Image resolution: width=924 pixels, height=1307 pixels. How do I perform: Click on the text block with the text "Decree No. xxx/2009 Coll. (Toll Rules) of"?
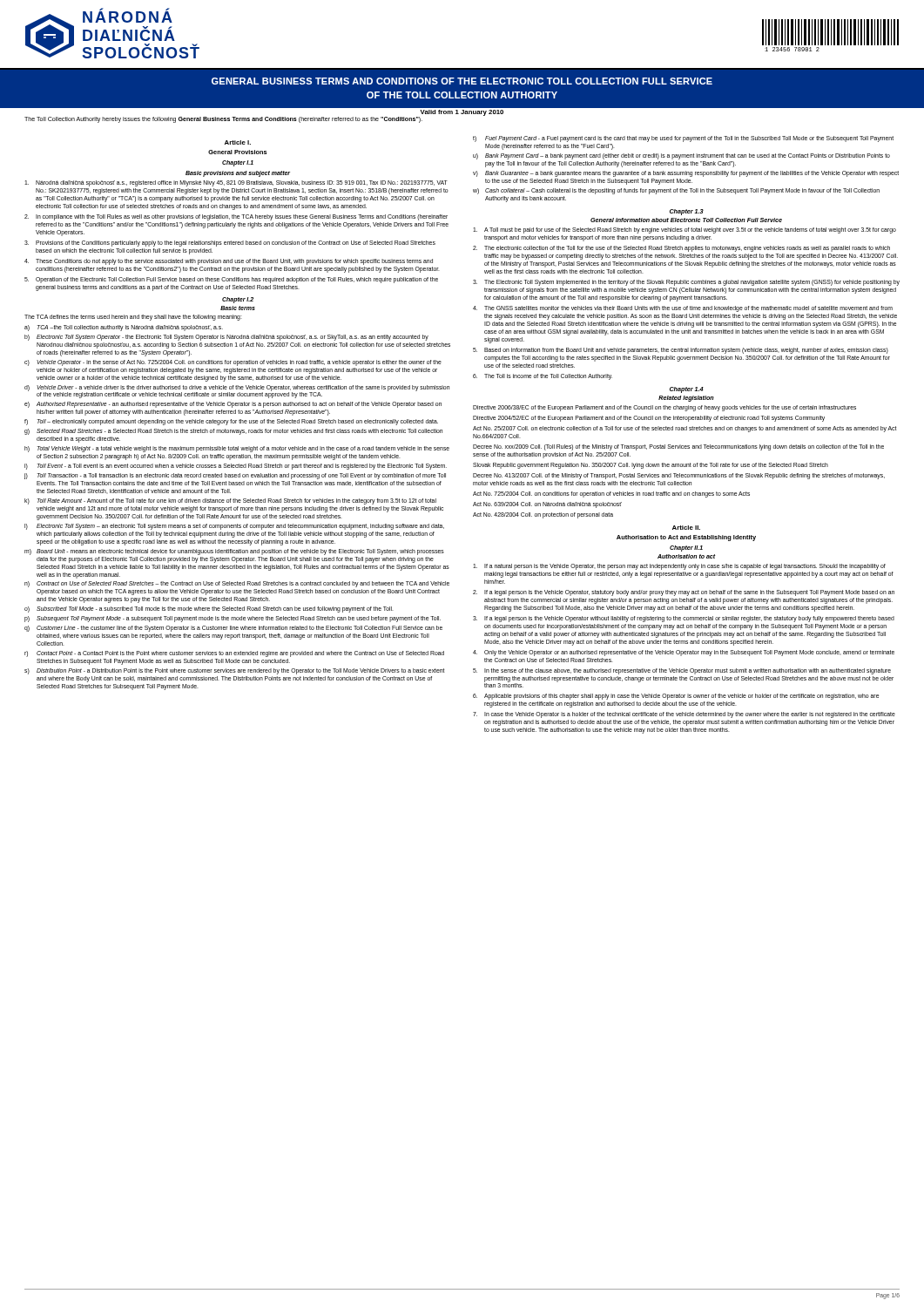[678, 451]
